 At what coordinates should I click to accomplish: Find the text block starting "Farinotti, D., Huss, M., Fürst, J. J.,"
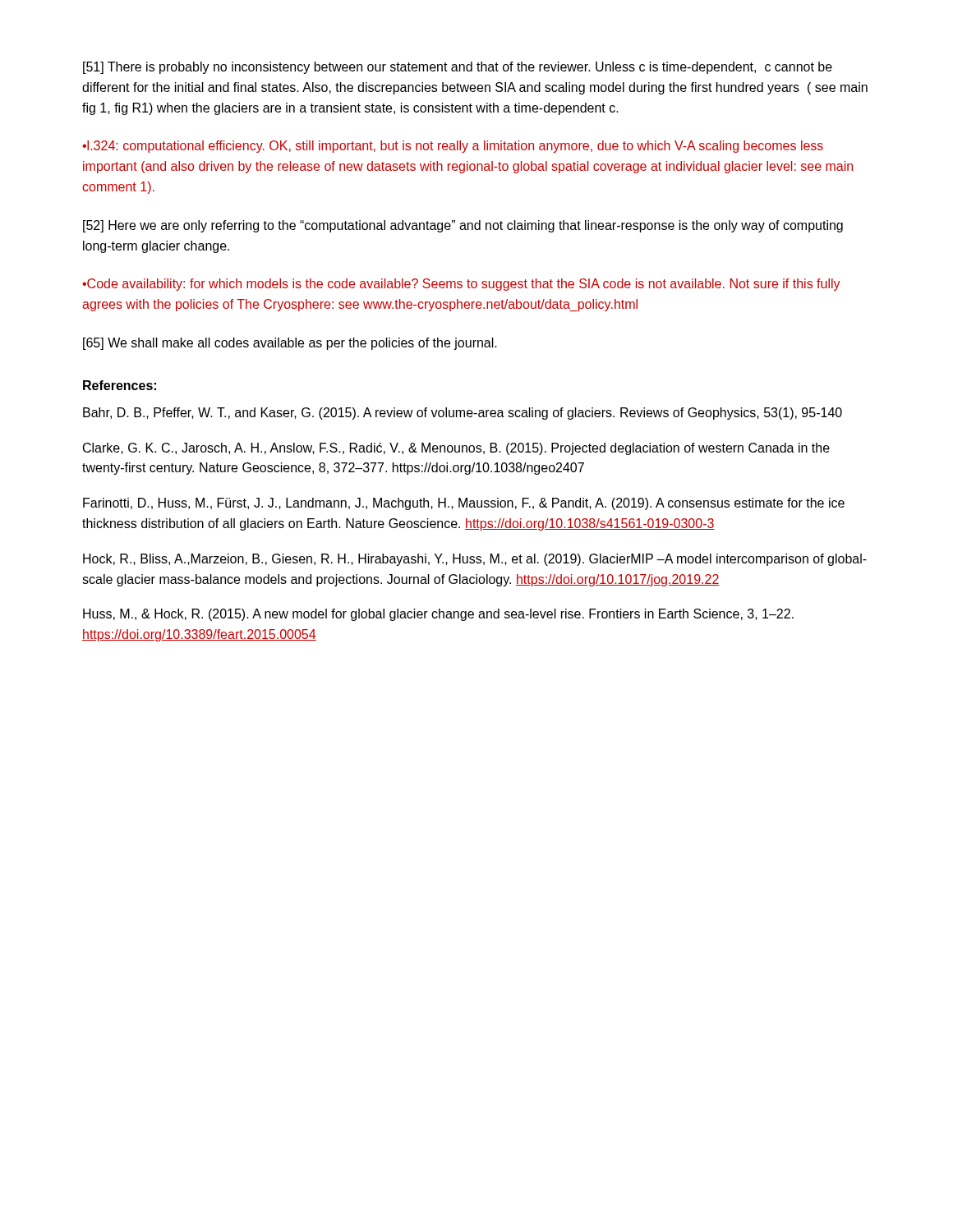464,513
